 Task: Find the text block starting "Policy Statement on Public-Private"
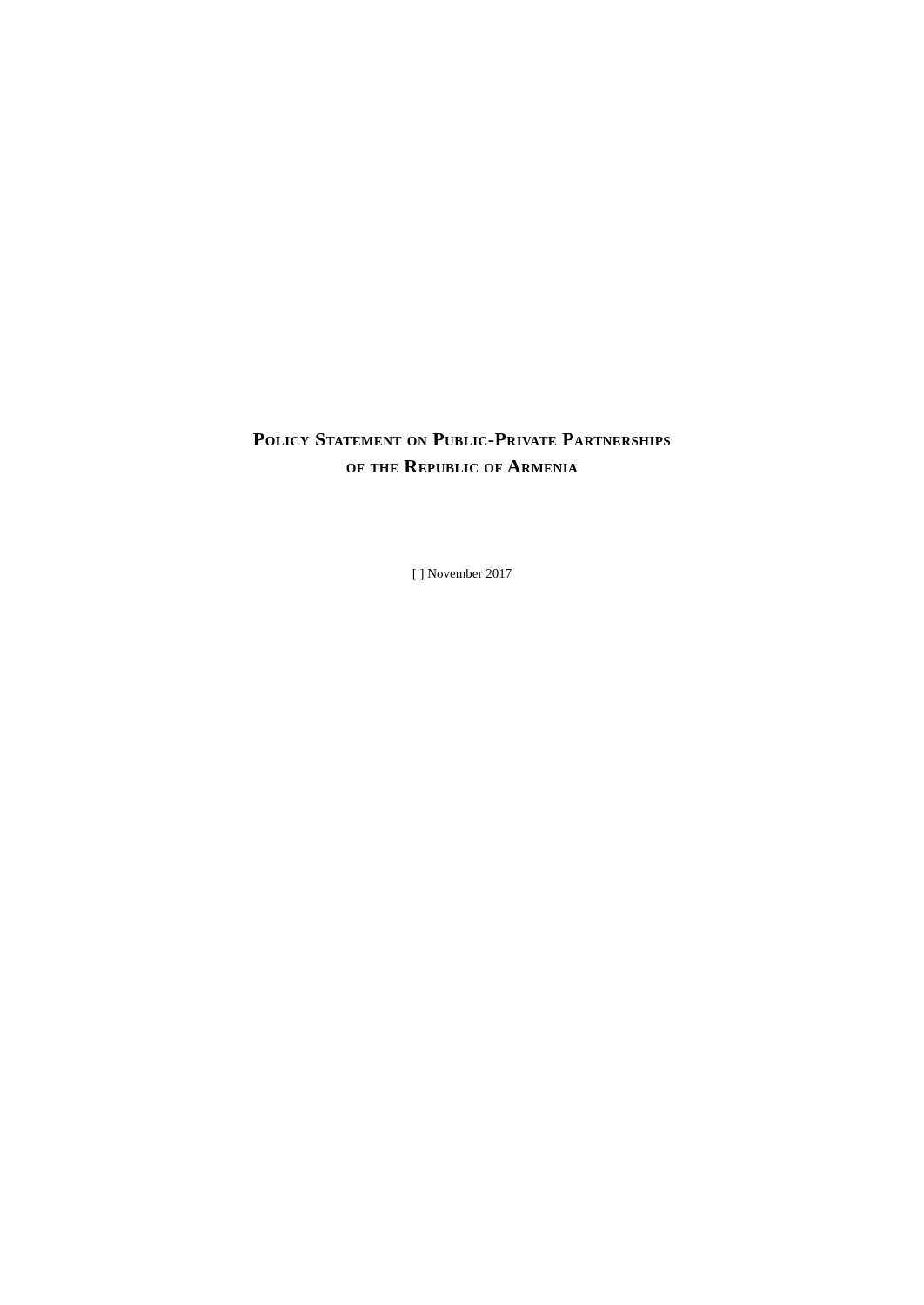click(462, 453)
